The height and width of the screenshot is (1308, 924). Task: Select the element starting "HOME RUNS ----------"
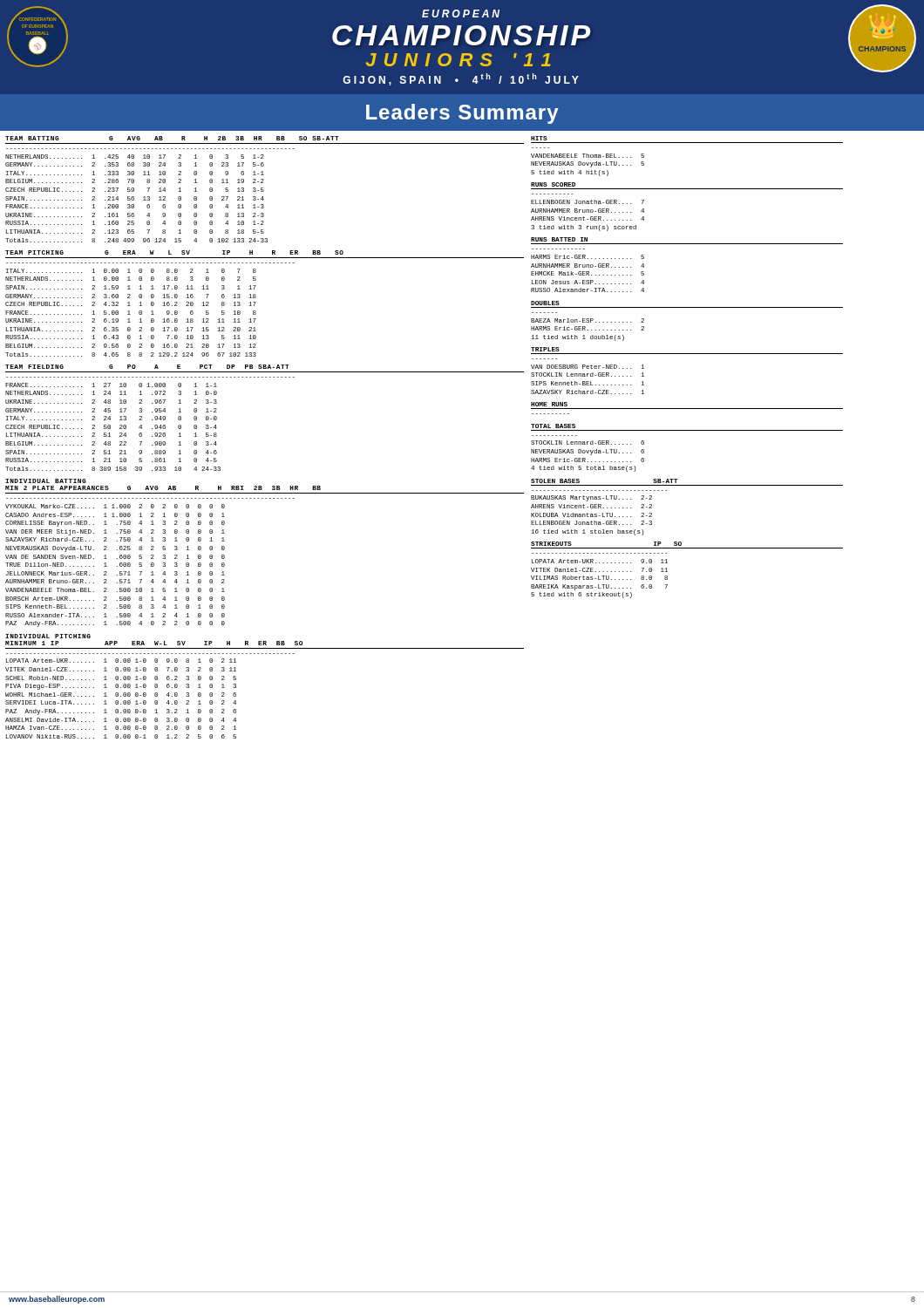[x=687, y=410]
